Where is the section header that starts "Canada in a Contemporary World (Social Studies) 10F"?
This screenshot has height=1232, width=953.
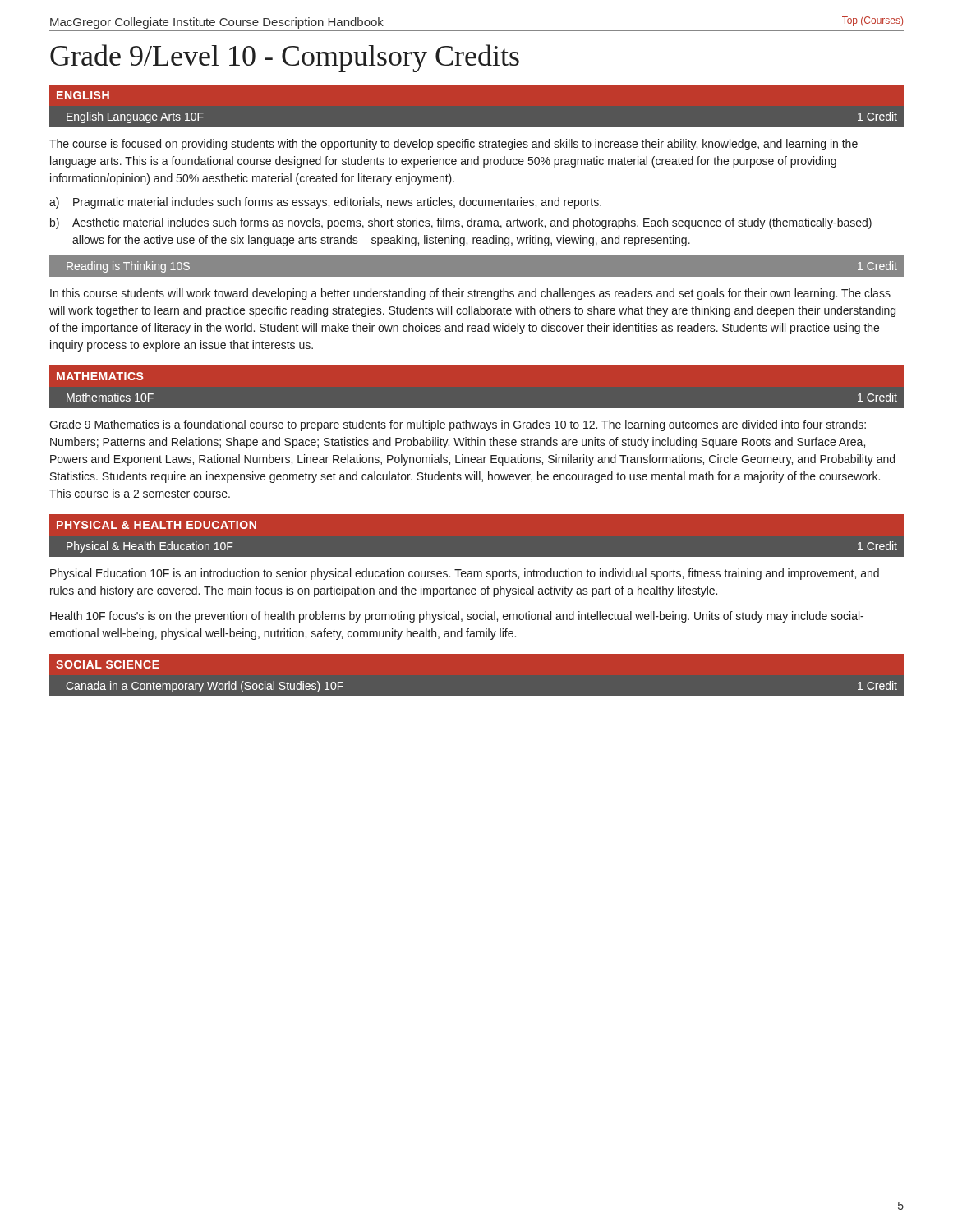(481, 686)
